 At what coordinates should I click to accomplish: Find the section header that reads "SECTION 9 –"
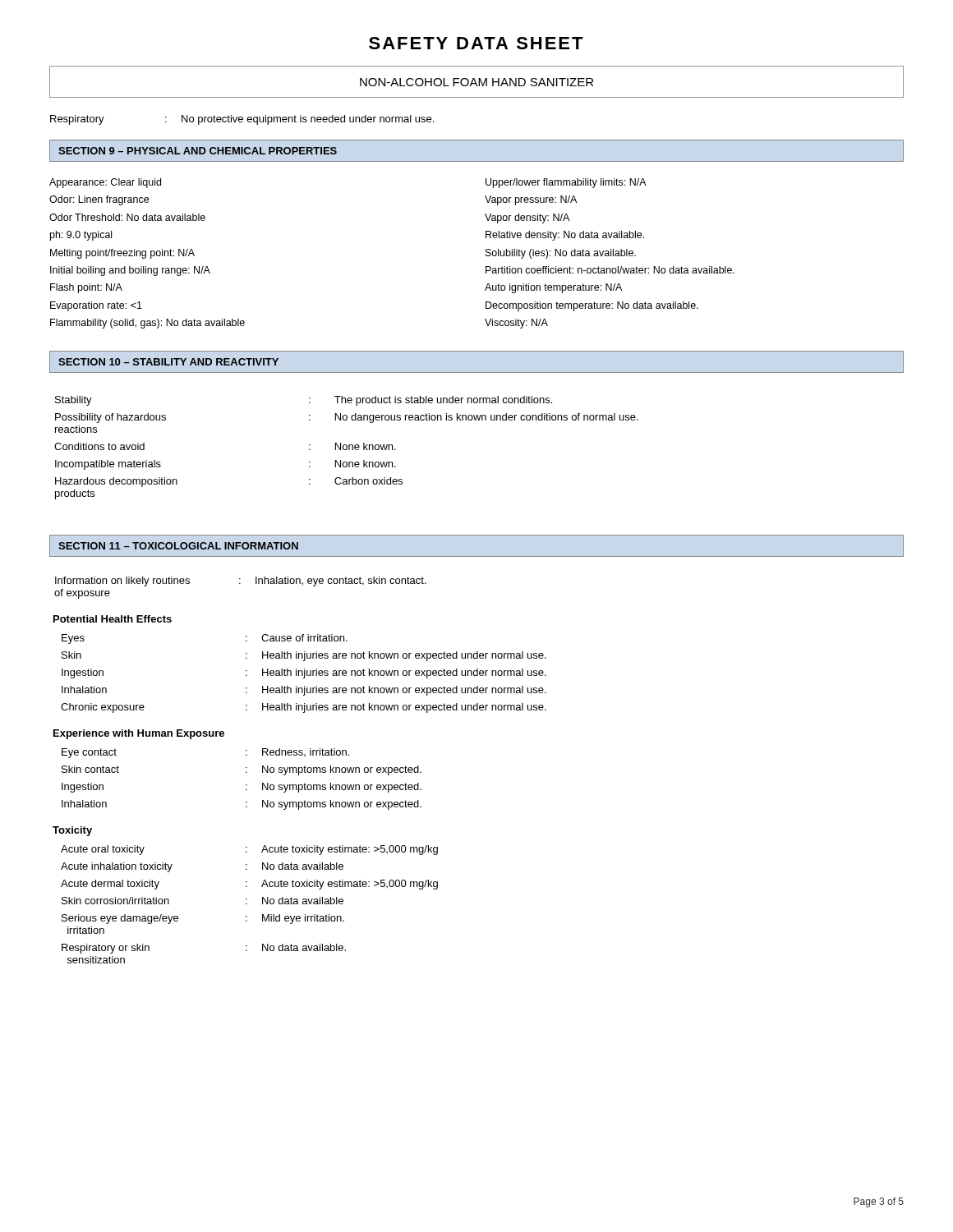tap(198, 151)
